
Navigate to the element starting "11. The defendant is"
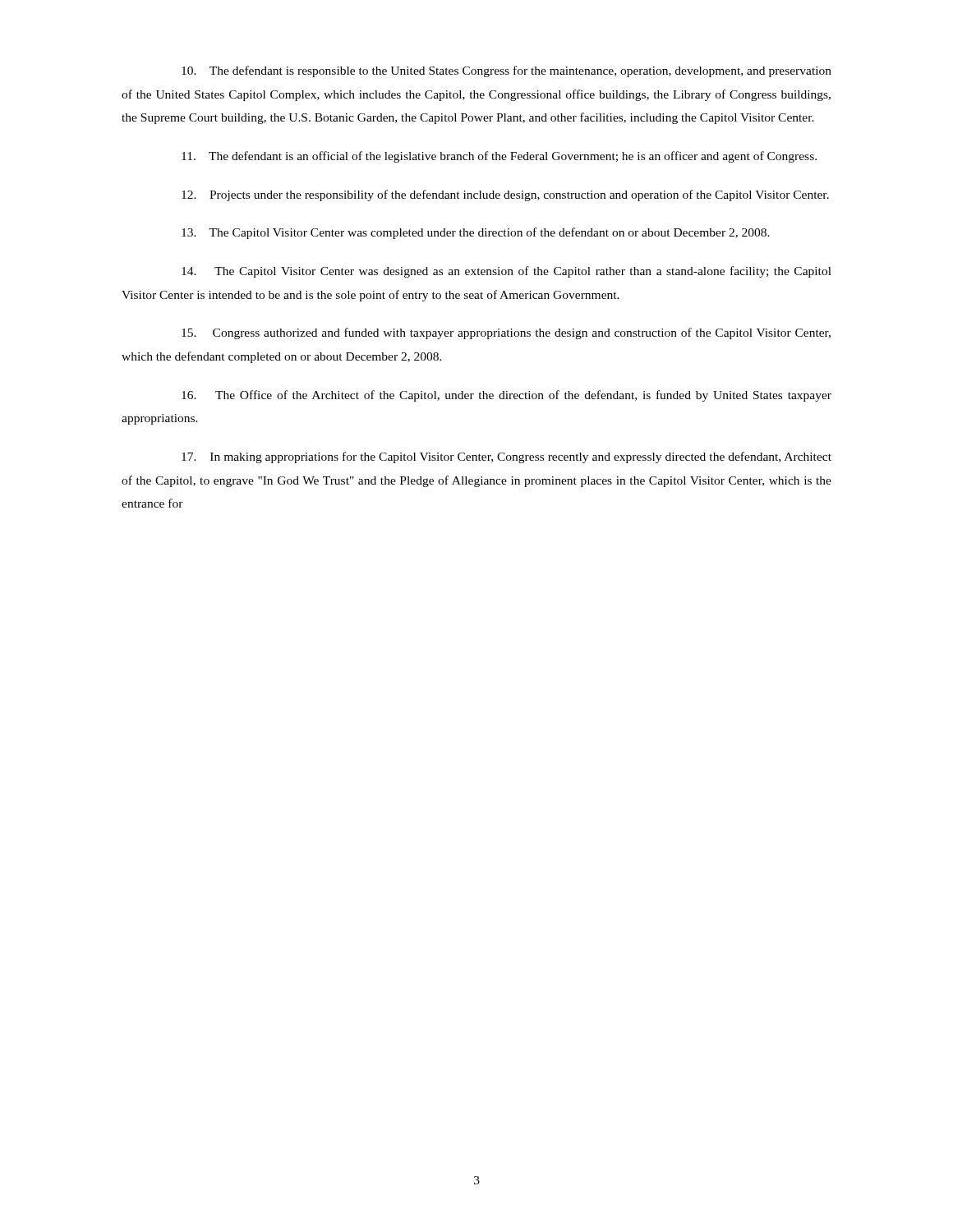[x=476, y=156]
